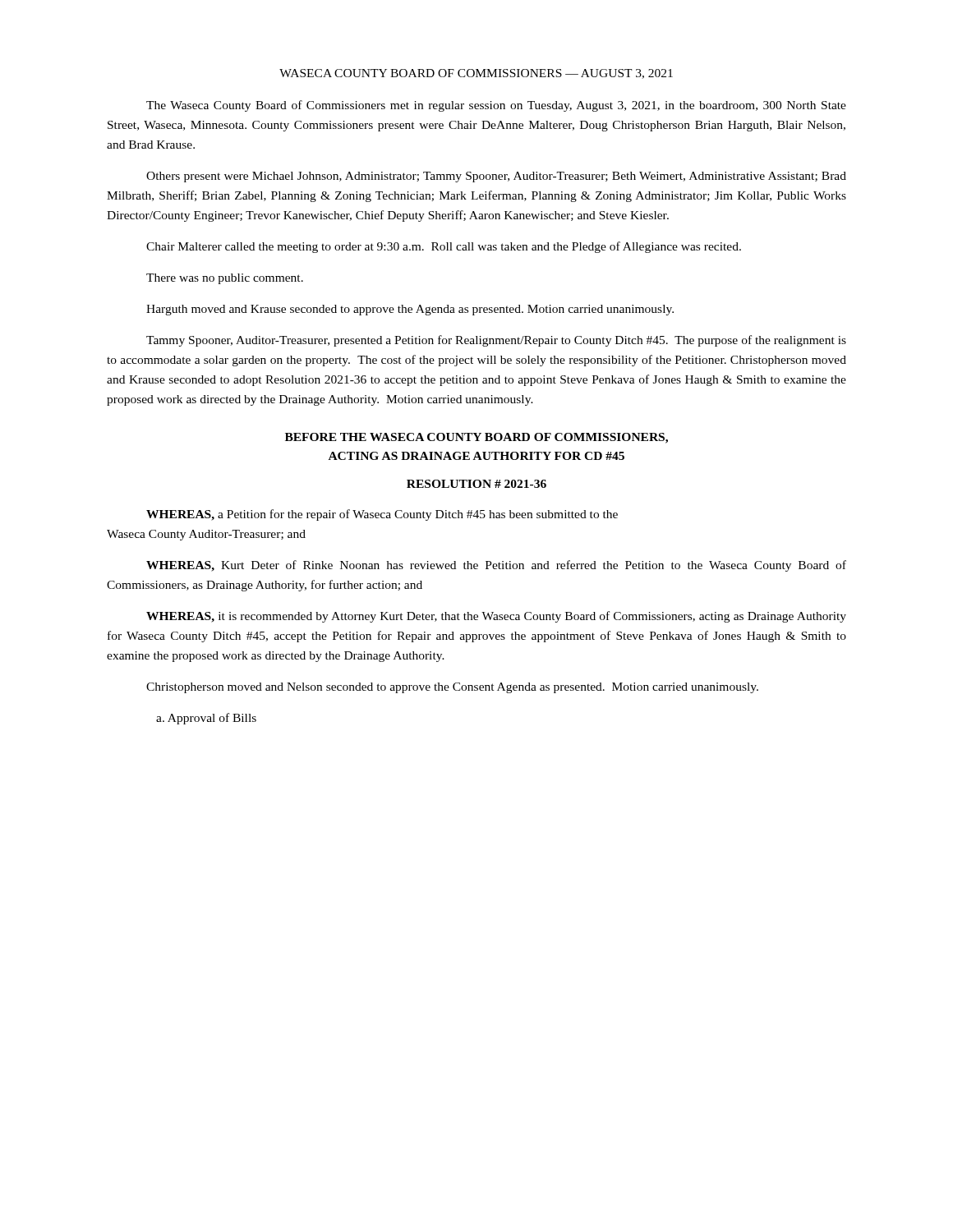Navigate to the region starting "WHEREAS, Kurt Deter of Rinke Noonan"
The height and width of the screenshot is (1232, 953).
click(x=476, y=575)
